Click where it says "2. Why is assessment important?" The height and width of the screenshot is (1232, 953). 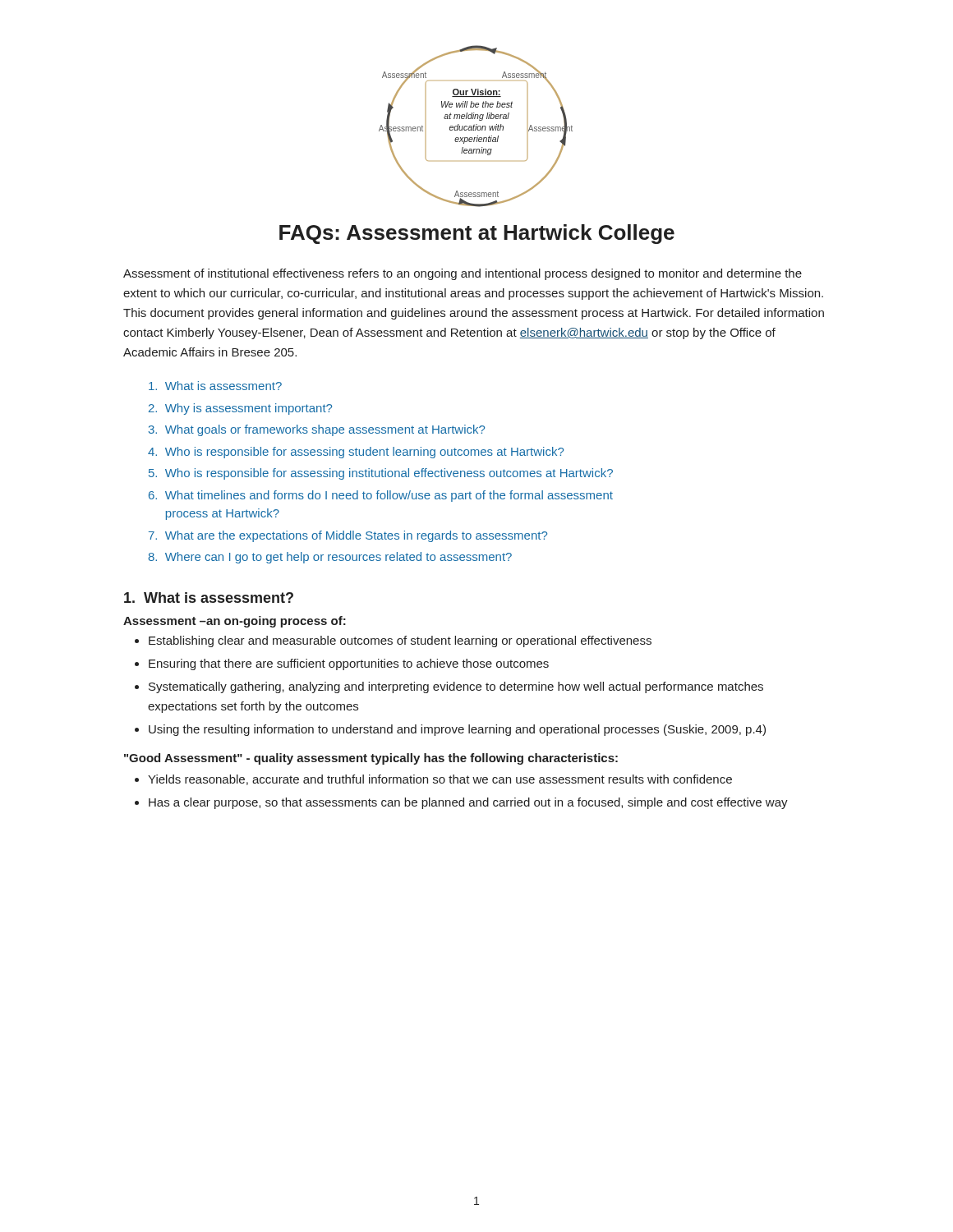click(240, 407)
